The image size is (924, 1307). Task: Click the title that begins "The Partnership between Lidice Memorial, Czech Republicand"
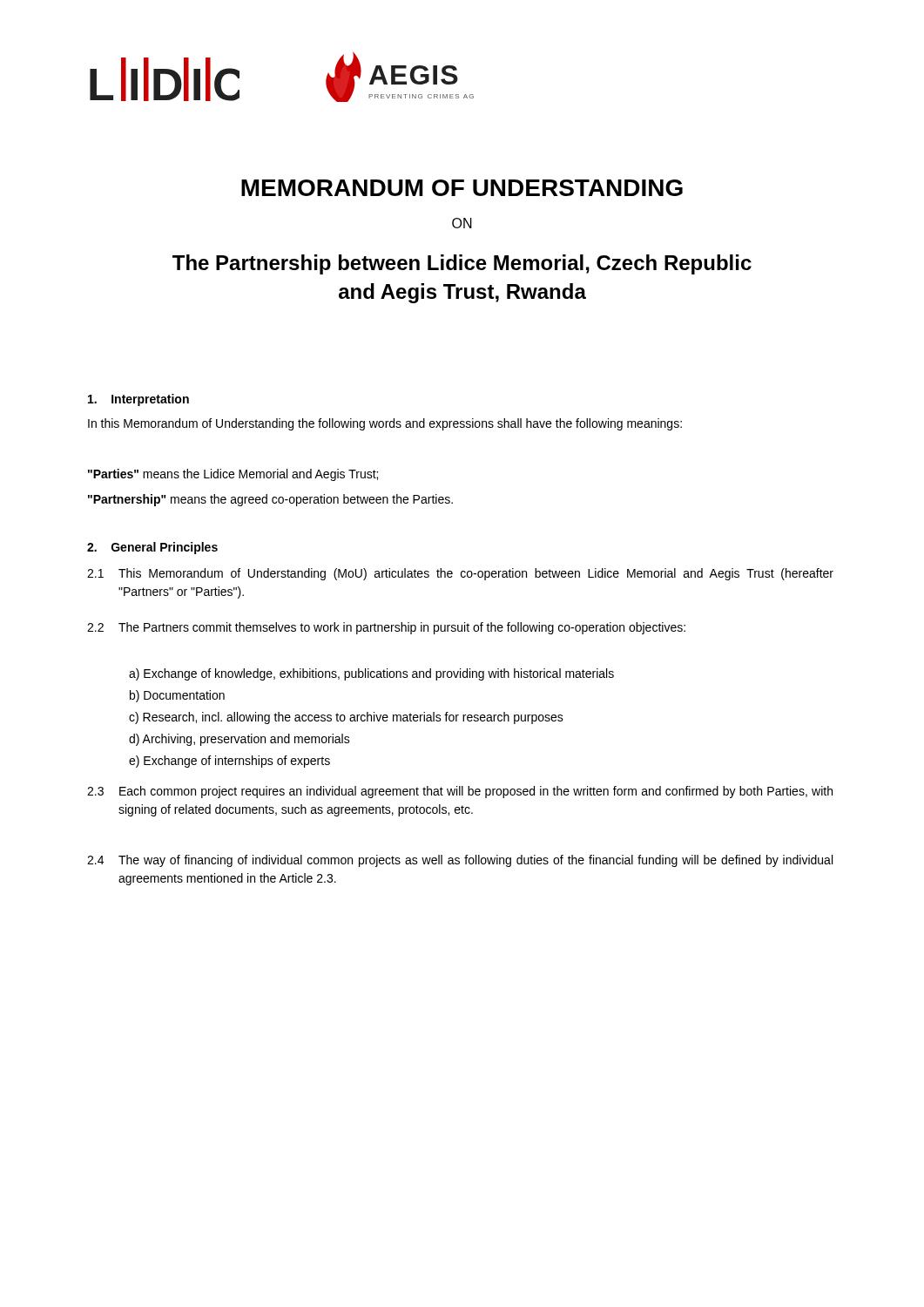462,277
